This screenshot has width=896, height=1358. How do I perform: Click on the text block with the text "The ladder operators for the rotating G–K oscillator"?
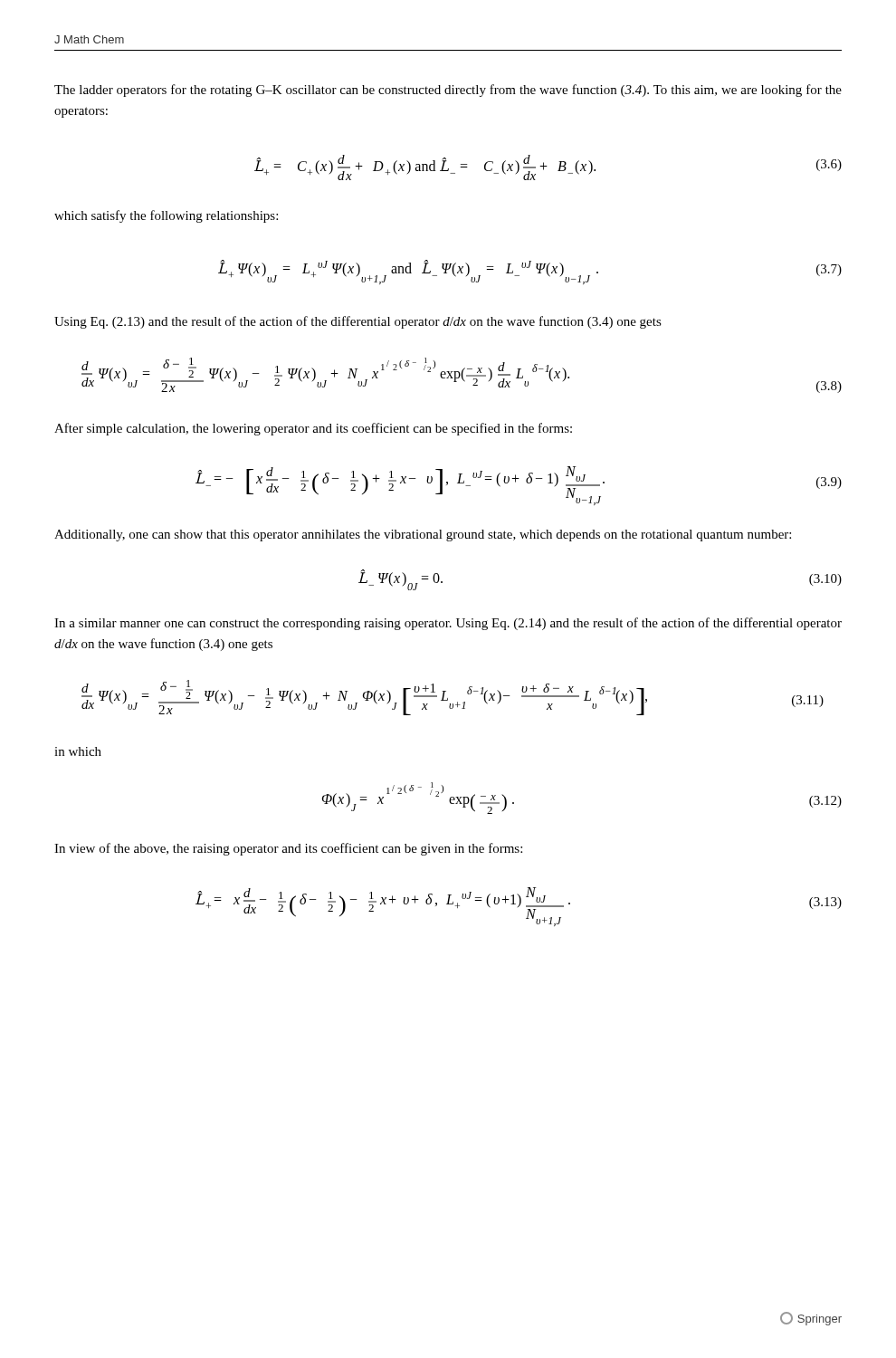coord(448,100)
